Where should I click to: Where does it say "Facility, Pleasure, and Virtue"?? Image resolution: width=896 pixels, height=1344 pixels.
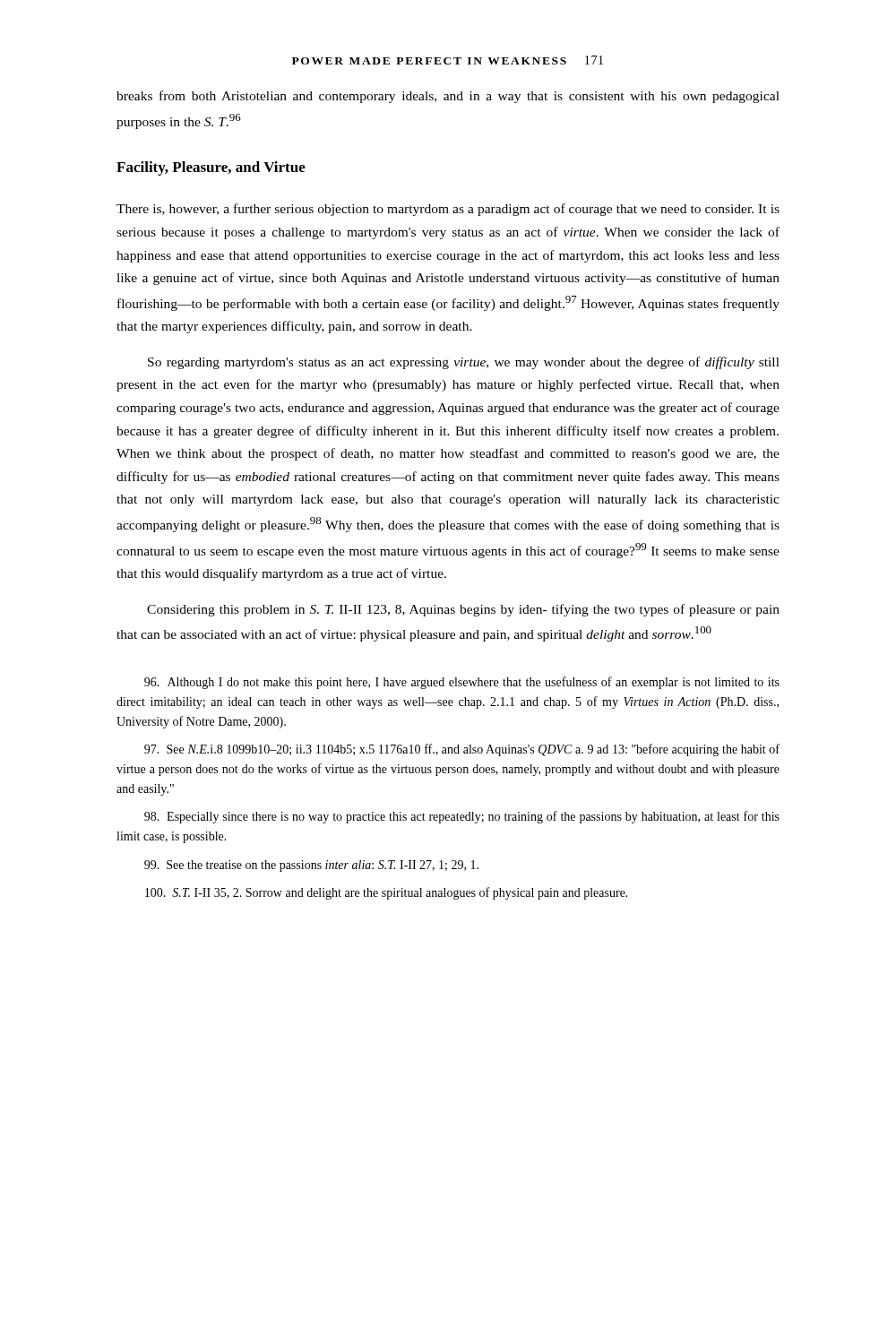[211, 167]
